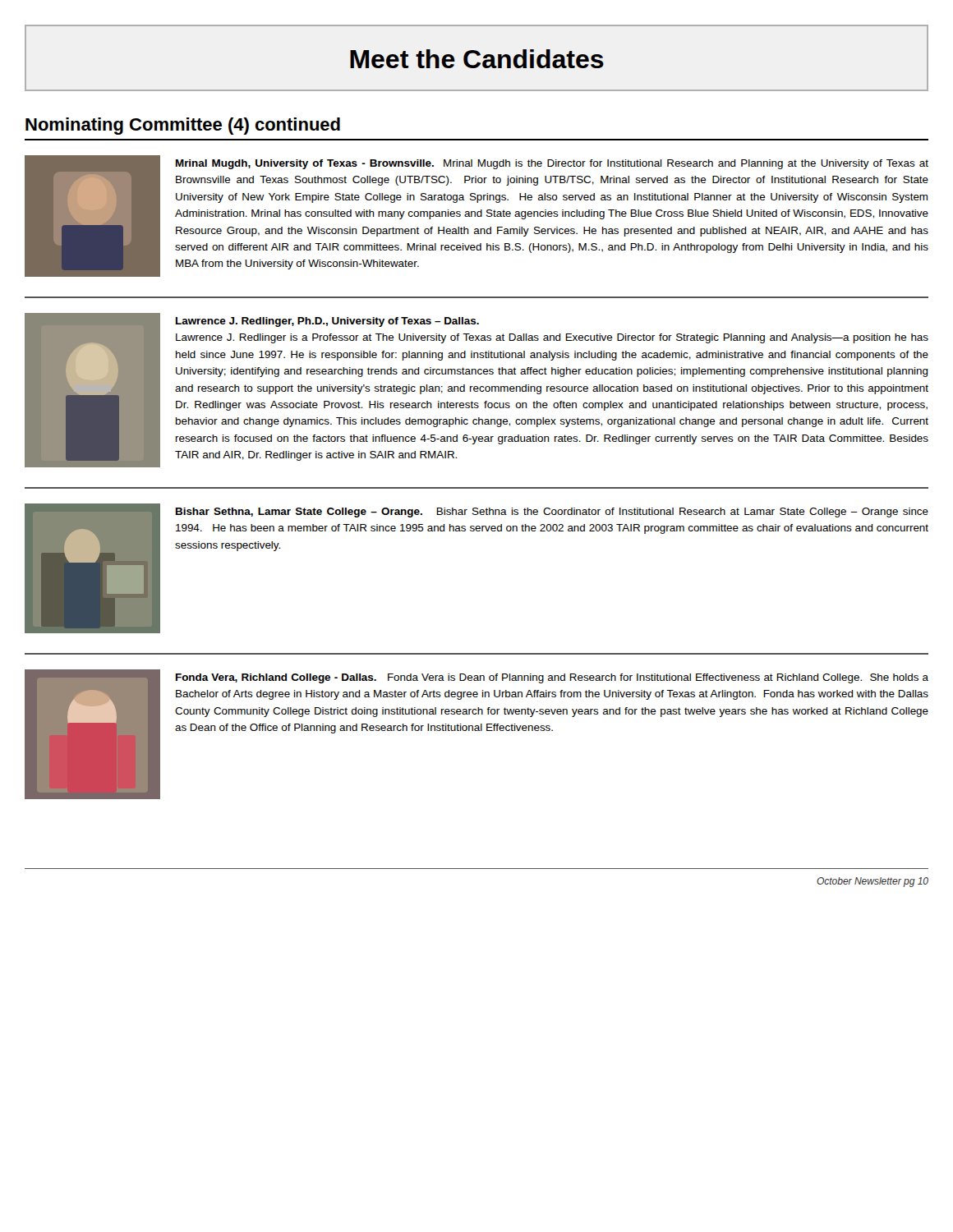
Task: Select the text block that says "Bishar Sethna, Lamar"
Action: (476, 568)
